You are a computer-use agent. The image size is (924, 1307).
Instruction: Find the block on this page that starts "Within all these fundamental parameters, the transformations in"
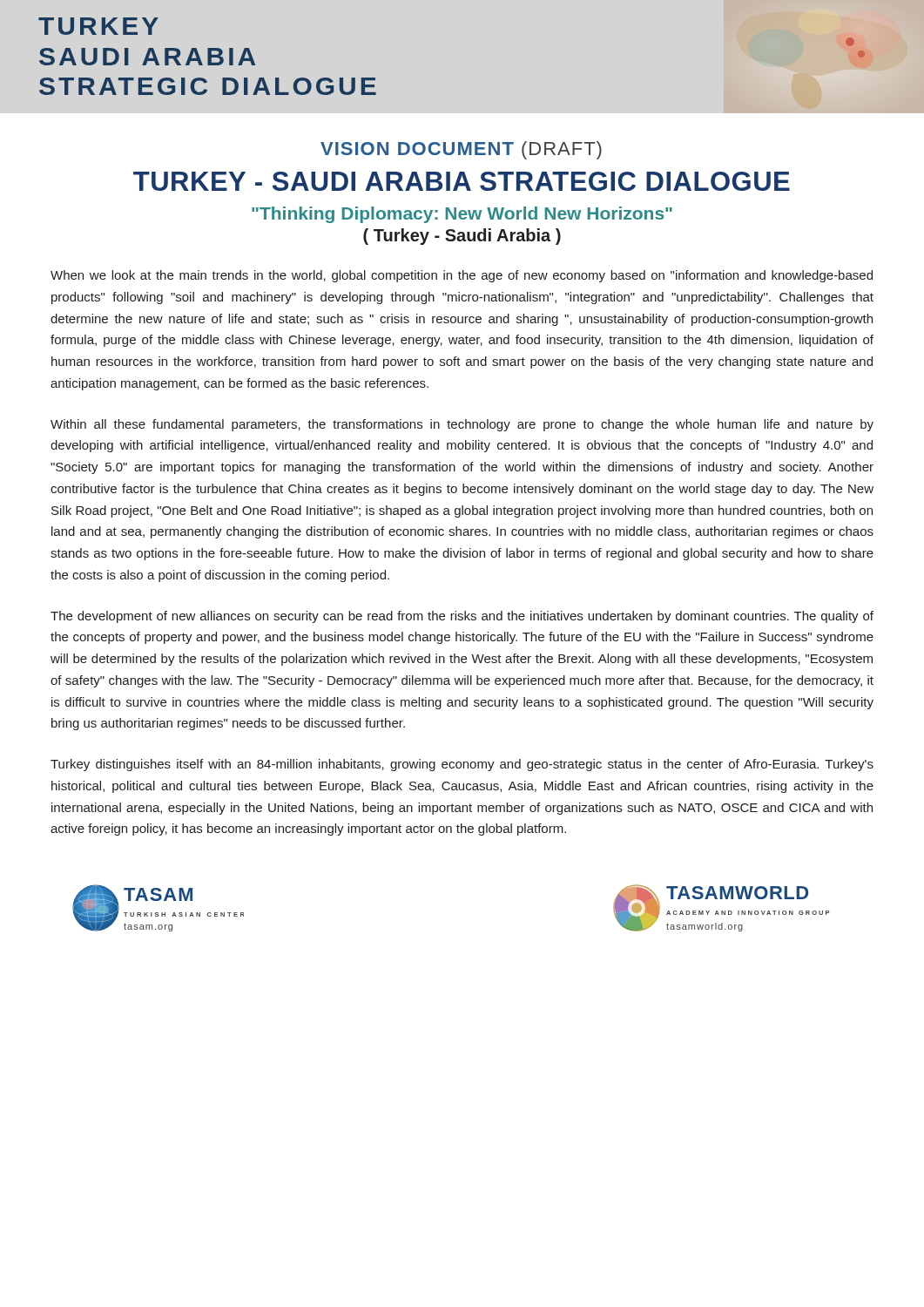tap(462, 499)
